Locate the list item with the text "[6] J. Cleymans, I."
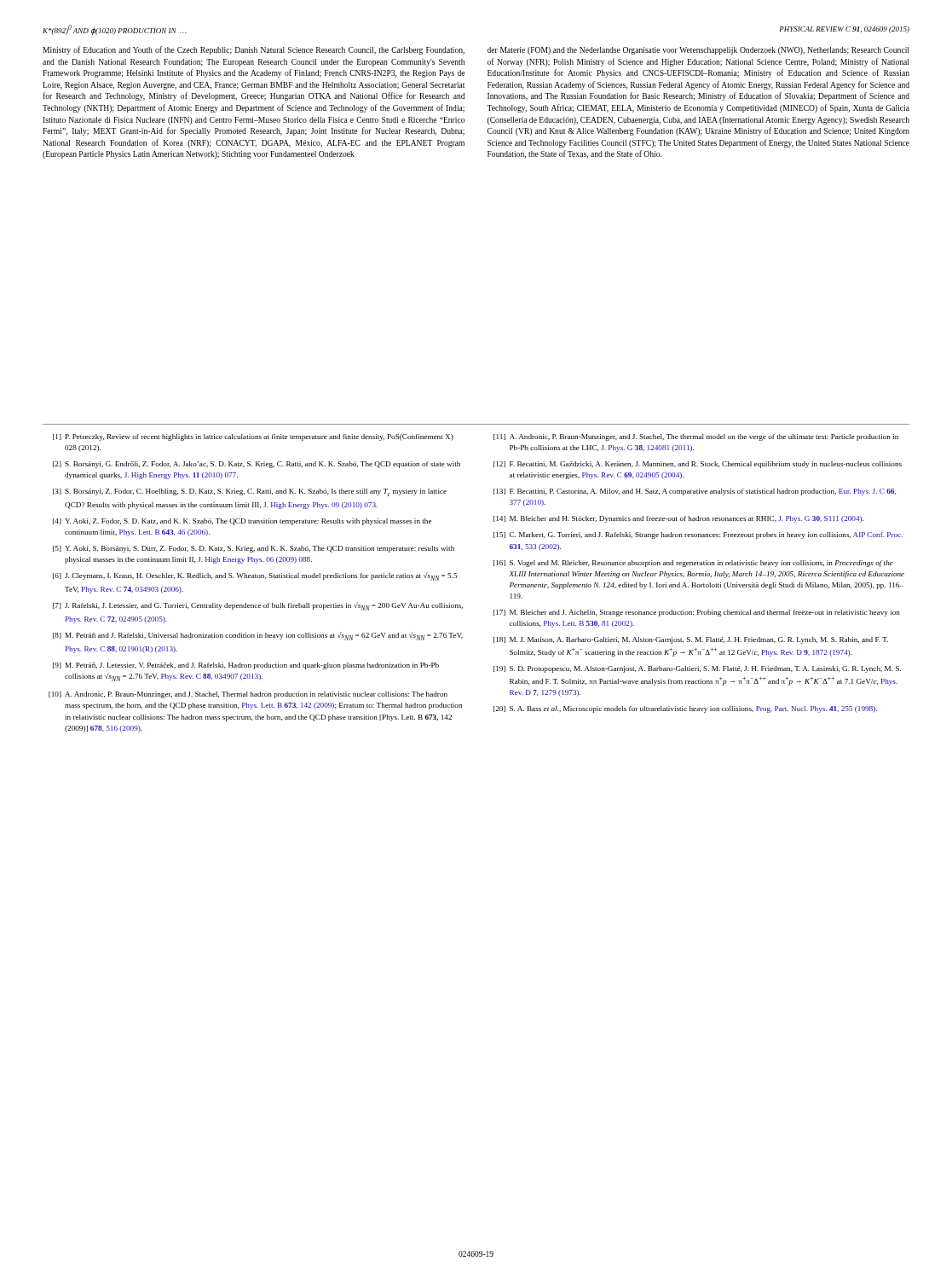Viewport: 952px width, 1279px height. [x=254, y=583]
